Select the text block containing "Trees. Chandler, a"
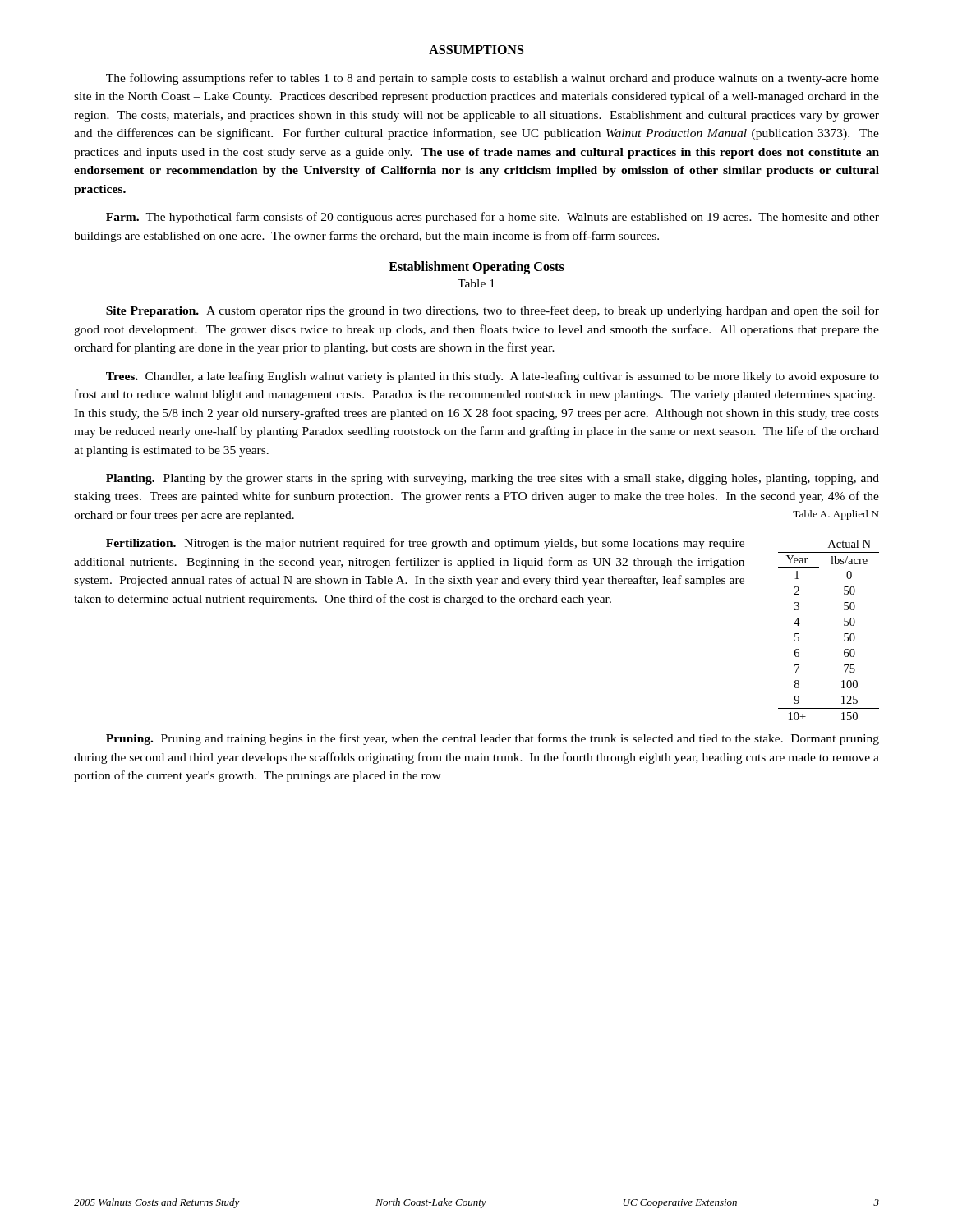 coord(476,413)
